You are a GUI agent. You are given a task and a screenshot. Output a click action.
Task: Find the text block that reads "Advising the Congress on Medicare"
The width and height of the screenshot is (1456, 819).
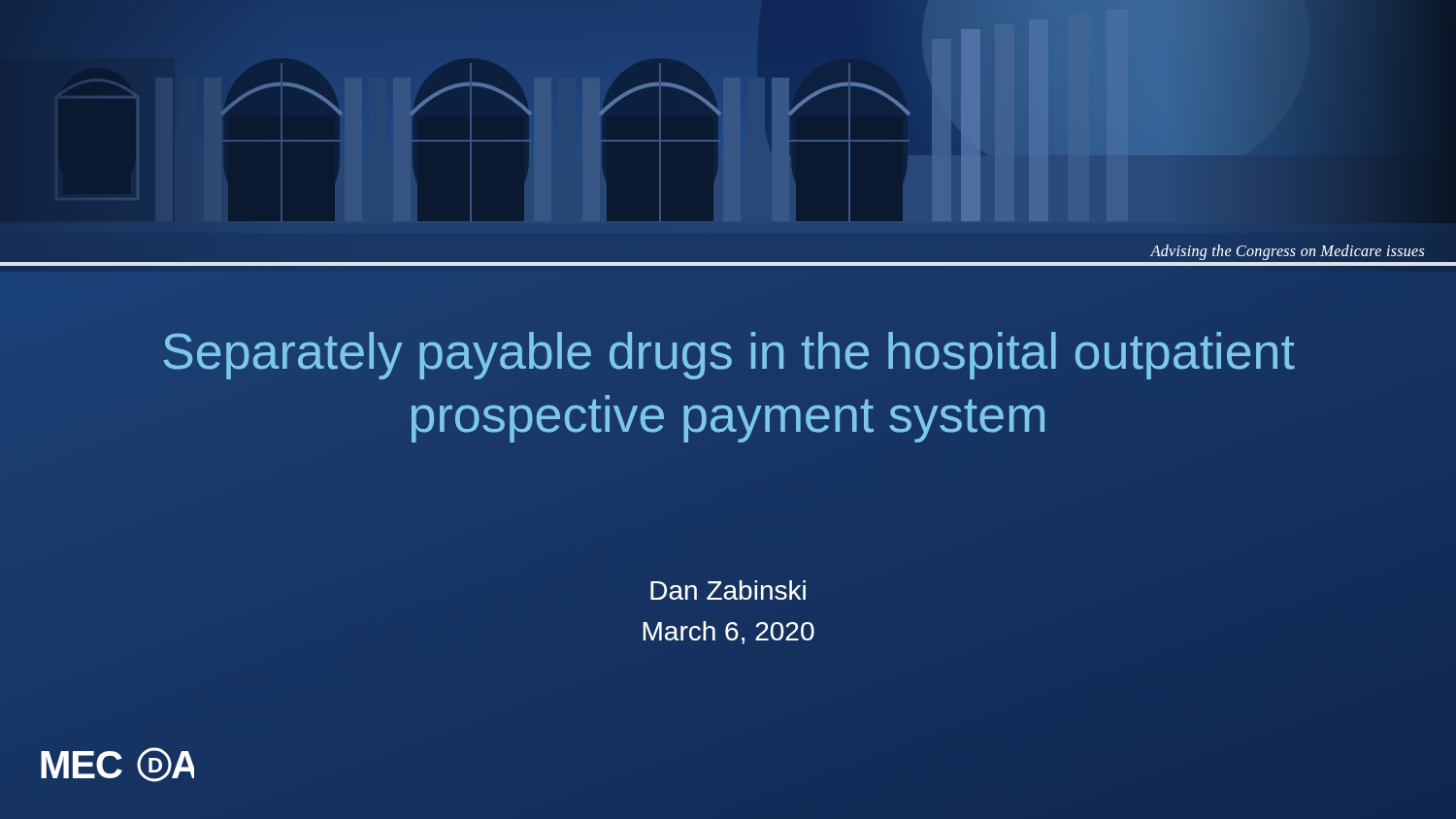click(x=1288, y=251)
